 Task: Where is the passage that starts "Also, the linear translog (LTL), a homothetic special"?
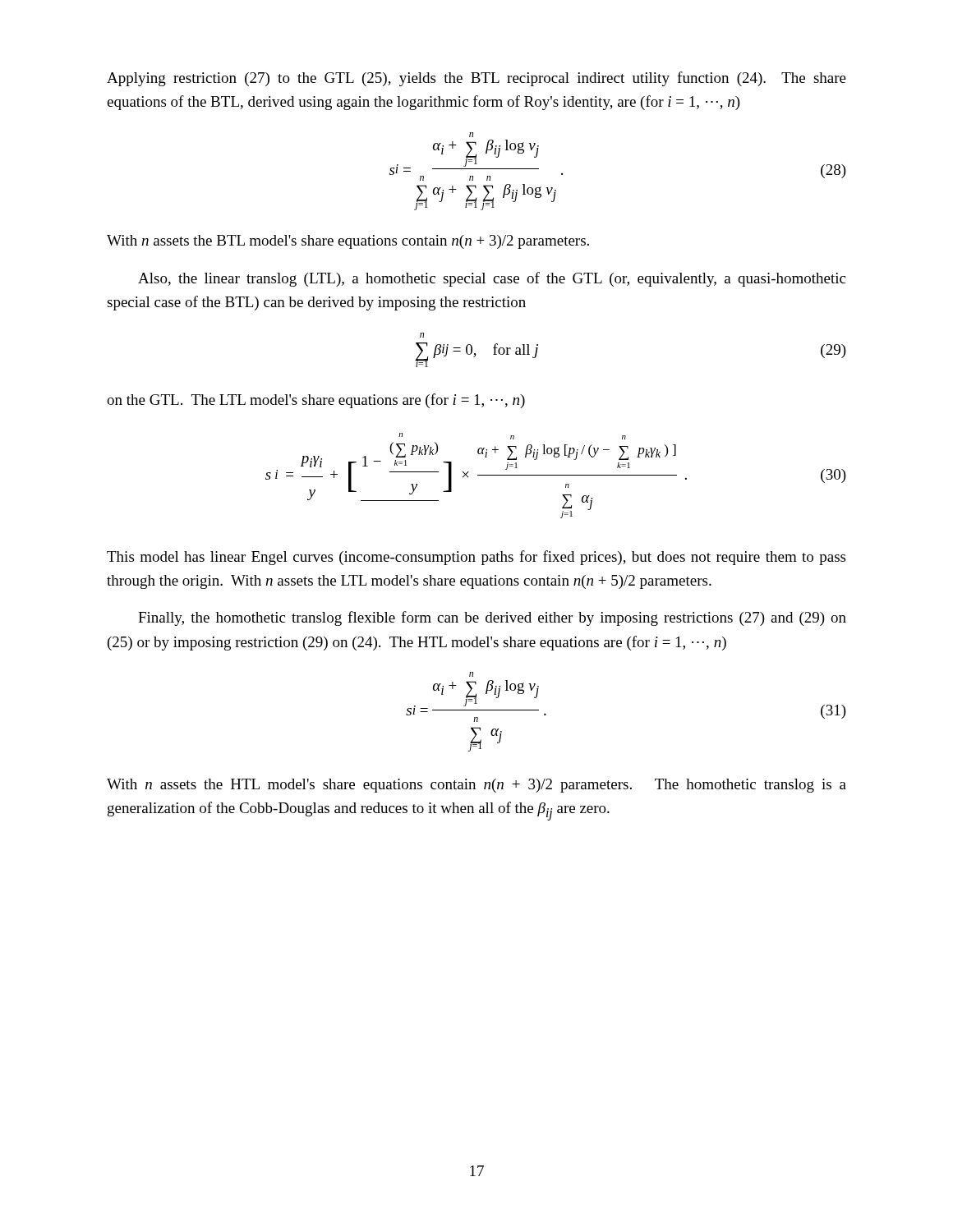(476, 290)
